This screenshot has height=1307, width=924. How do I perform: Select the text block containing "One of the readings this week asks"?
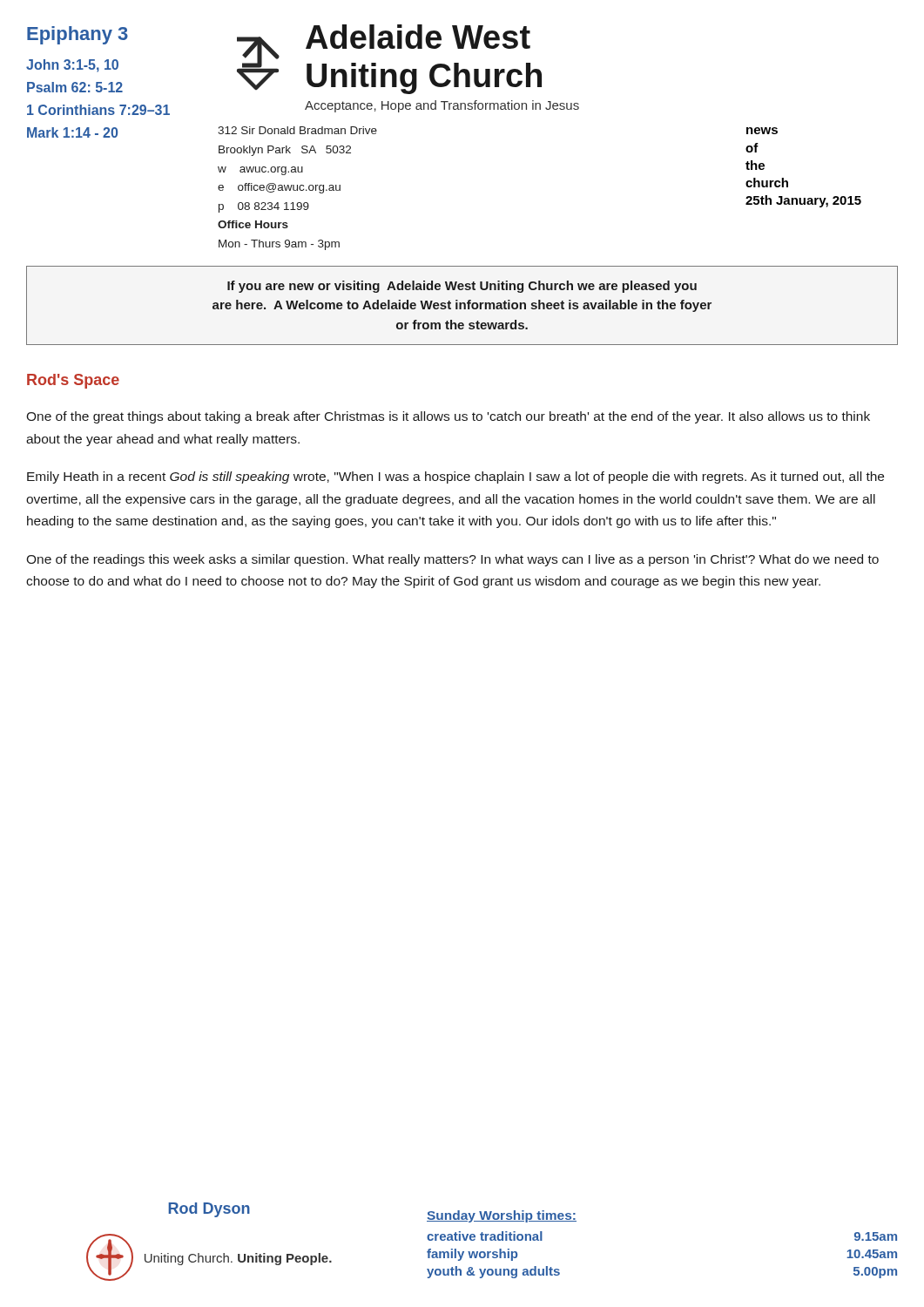point(453,570)
